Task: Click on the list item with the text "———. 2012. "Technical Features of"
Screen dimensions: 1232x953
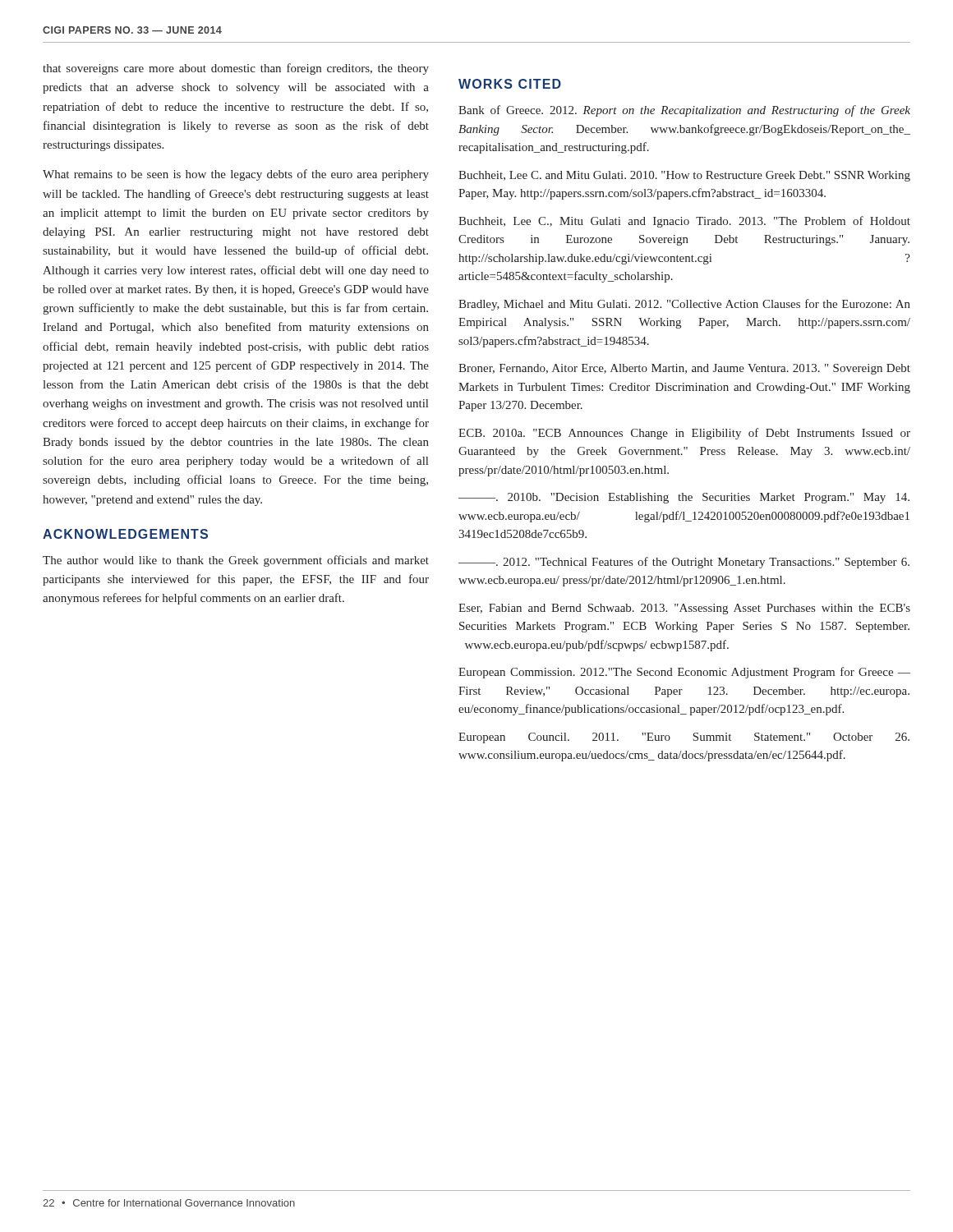Action: coord(684,571)
